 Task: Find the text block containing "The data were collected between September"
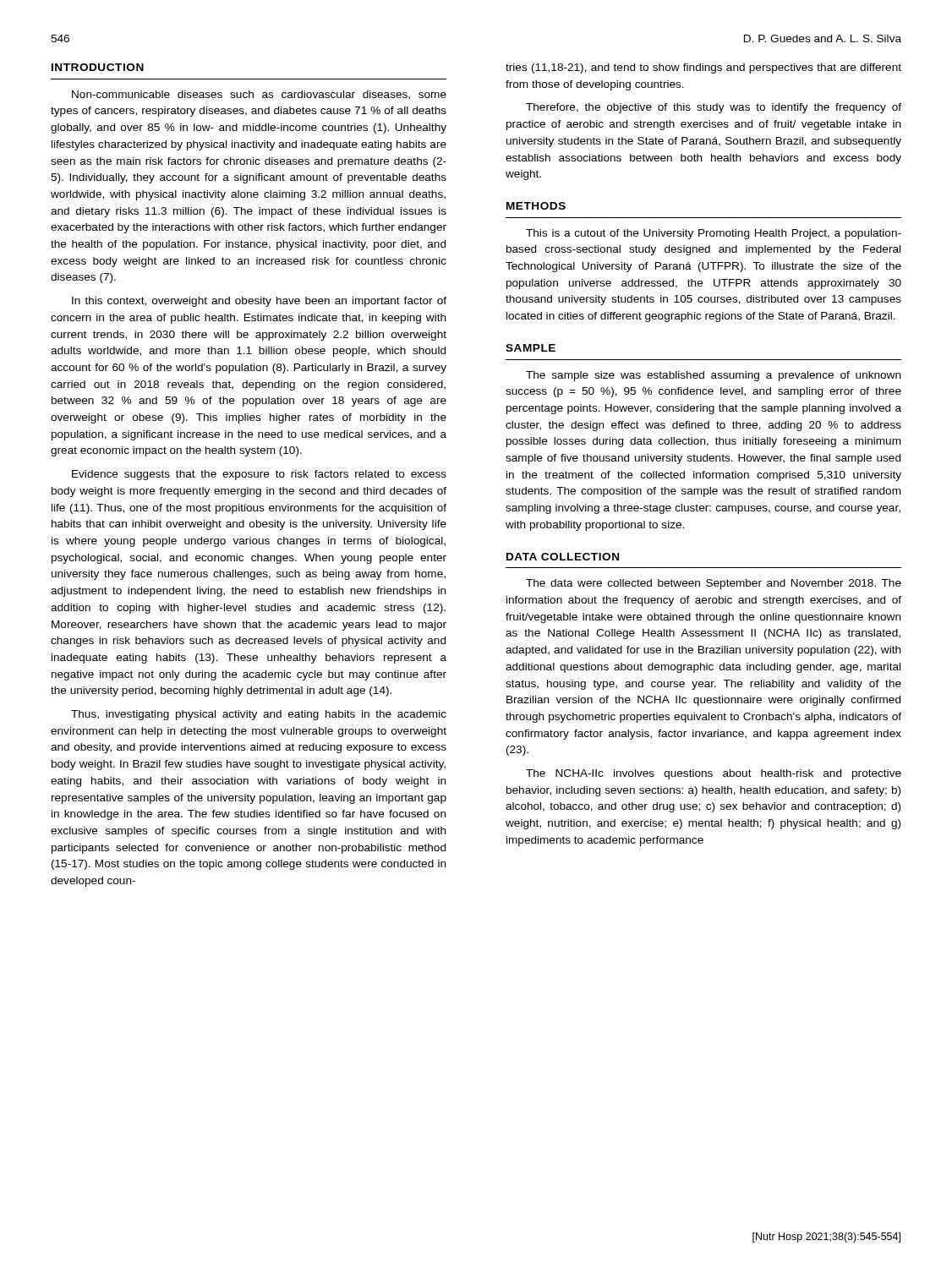pyautogui.click(x=703, y=712)
